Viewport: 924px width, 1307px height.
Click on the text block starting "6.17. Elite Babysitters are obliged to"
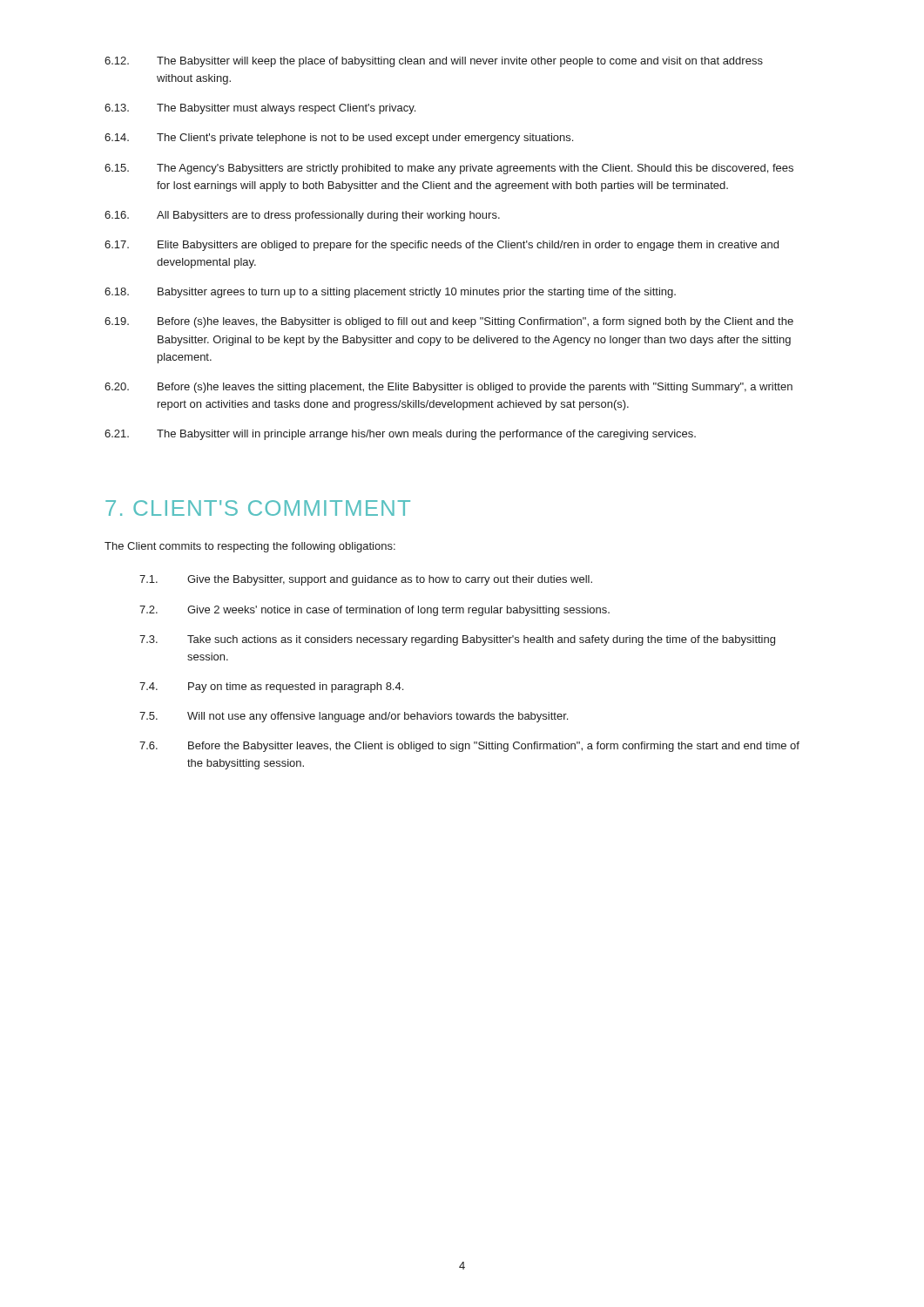[453, 254]
